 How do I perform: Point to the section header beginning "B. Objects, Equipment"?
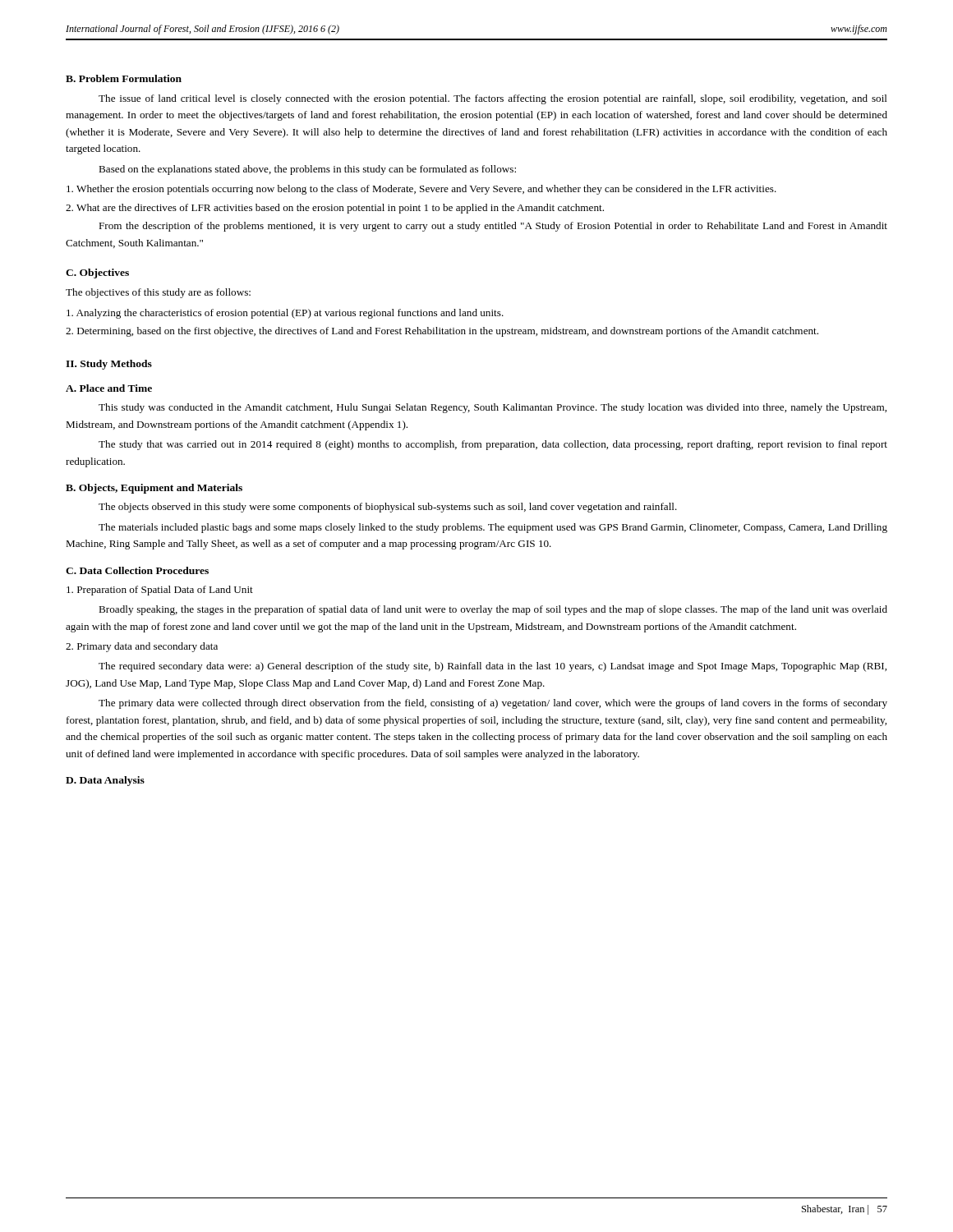[154, 488]
